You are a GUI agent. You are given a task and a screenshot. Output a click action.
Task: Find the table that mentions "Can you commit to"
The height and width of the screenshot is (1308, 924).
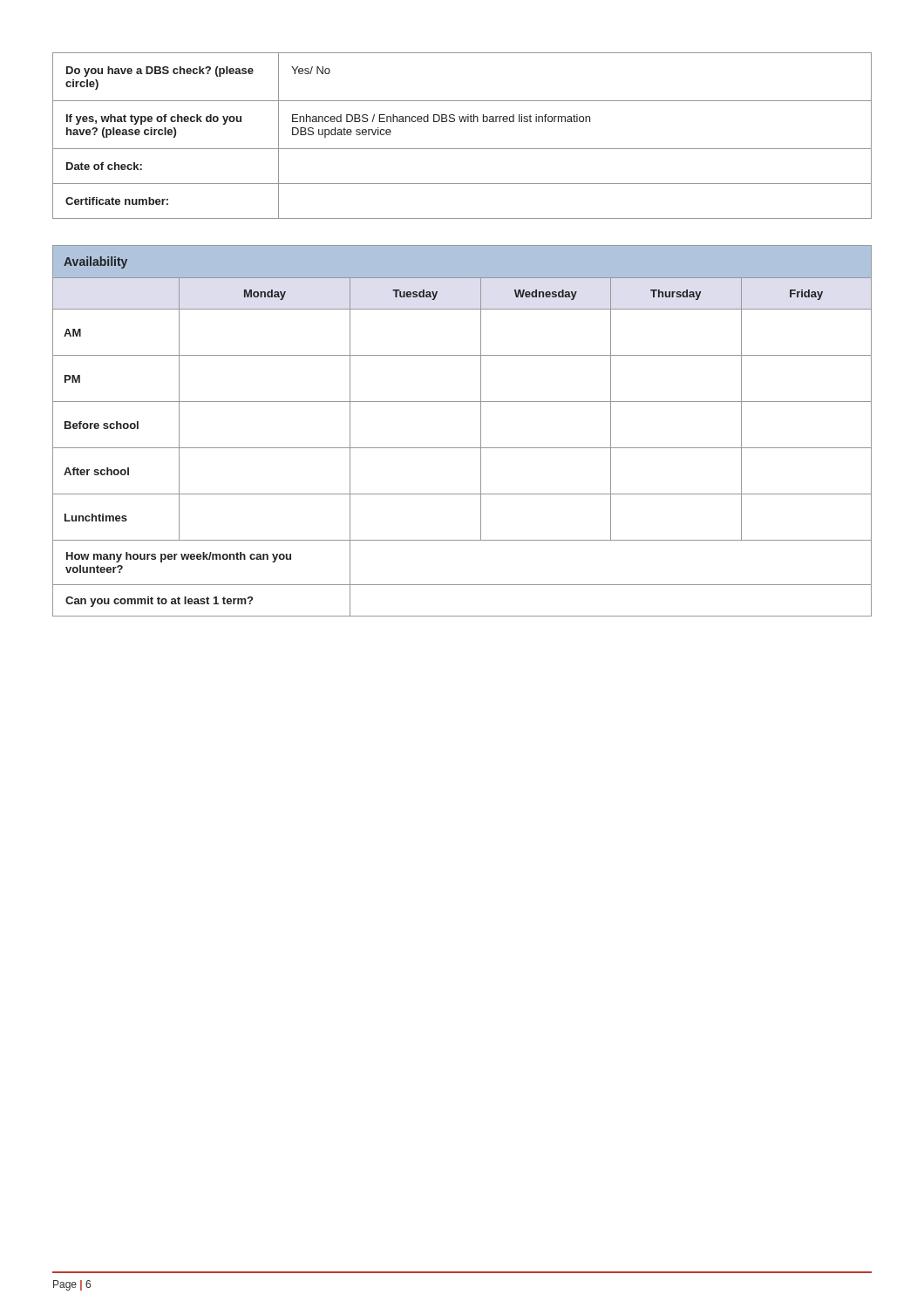(462, 431)
